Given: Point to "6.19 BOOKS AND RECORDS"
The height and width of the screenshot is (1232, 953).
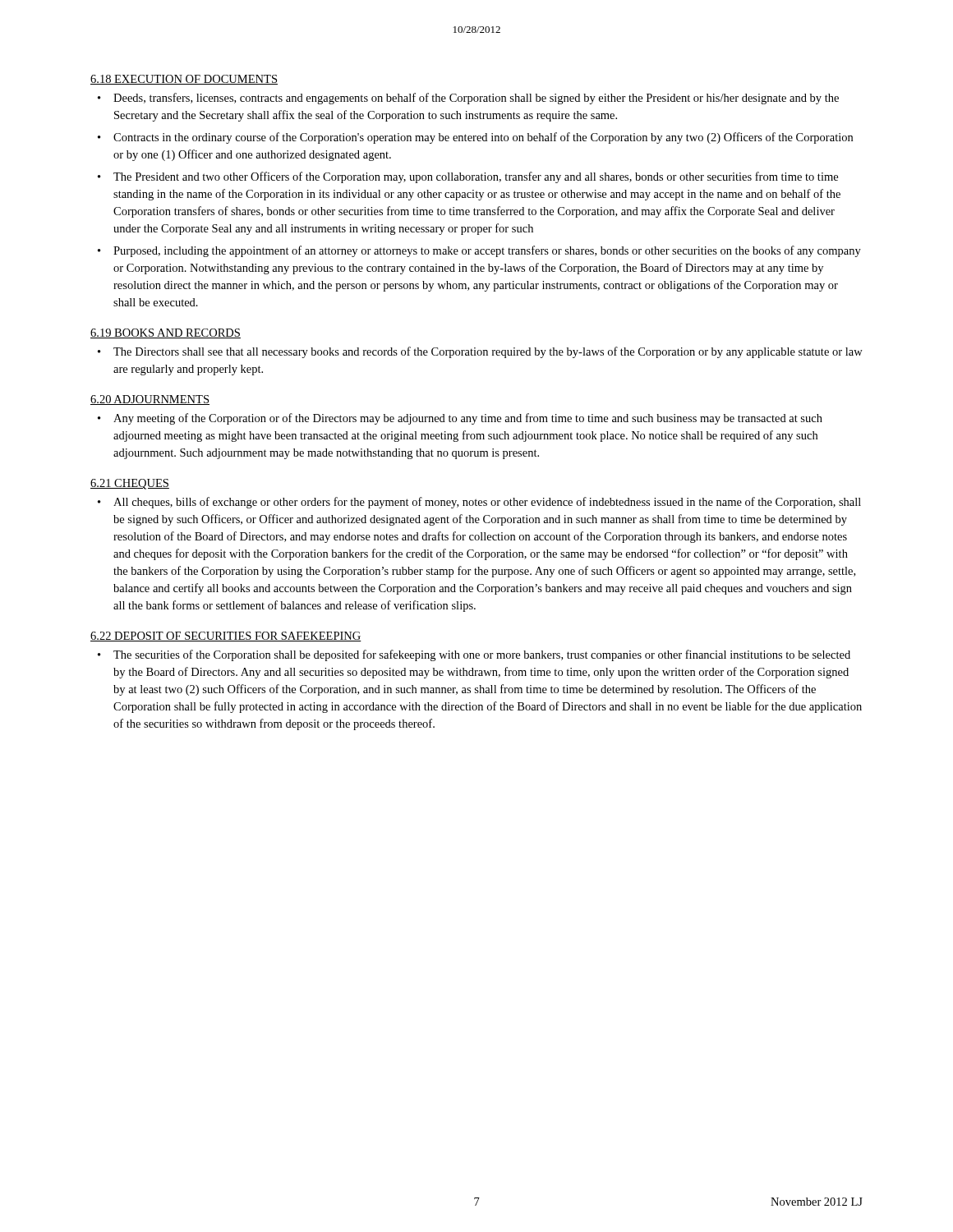Looking at the screenshot, I should point(165,333).
